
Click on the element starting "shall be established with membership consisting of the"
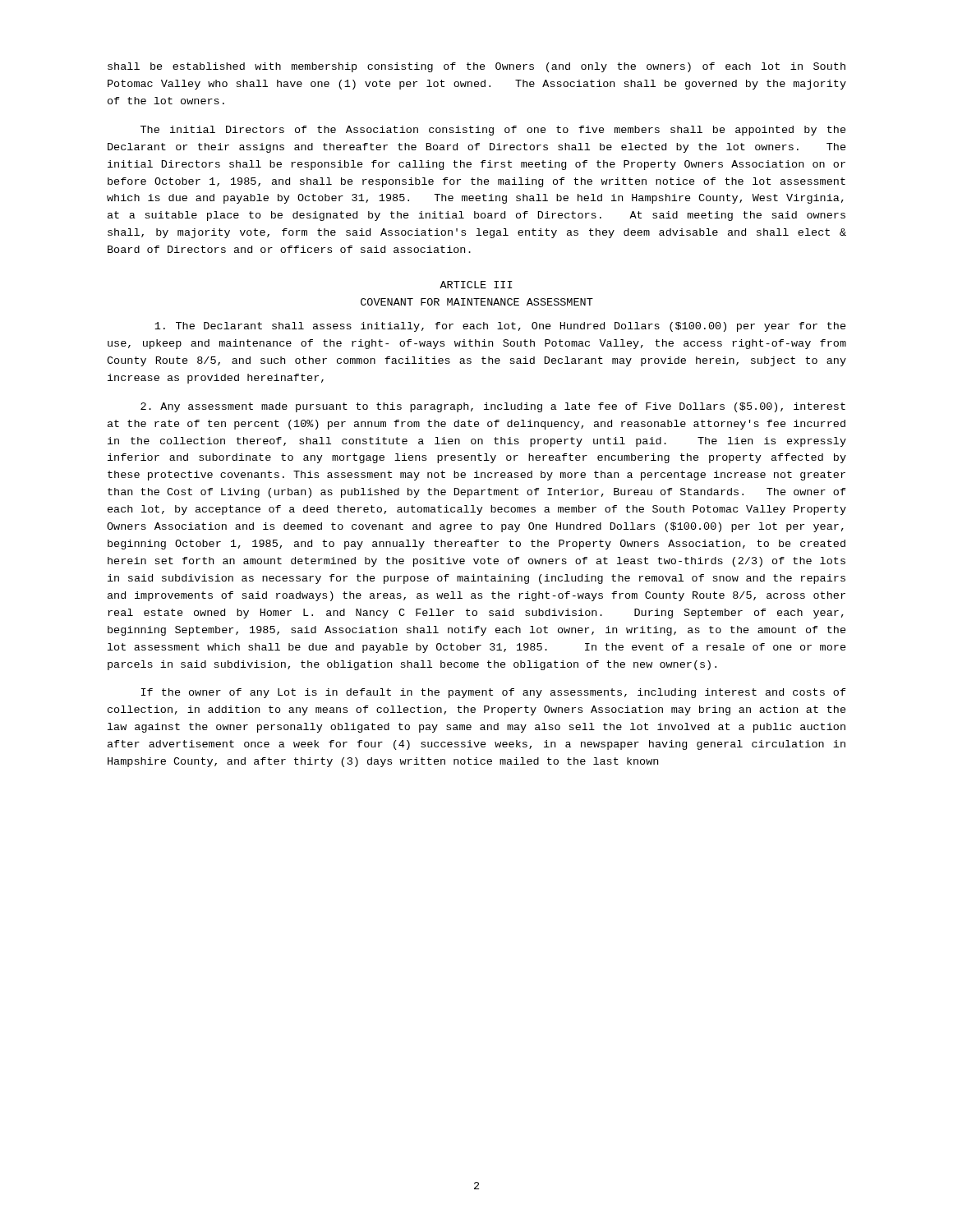click(476, 84)
